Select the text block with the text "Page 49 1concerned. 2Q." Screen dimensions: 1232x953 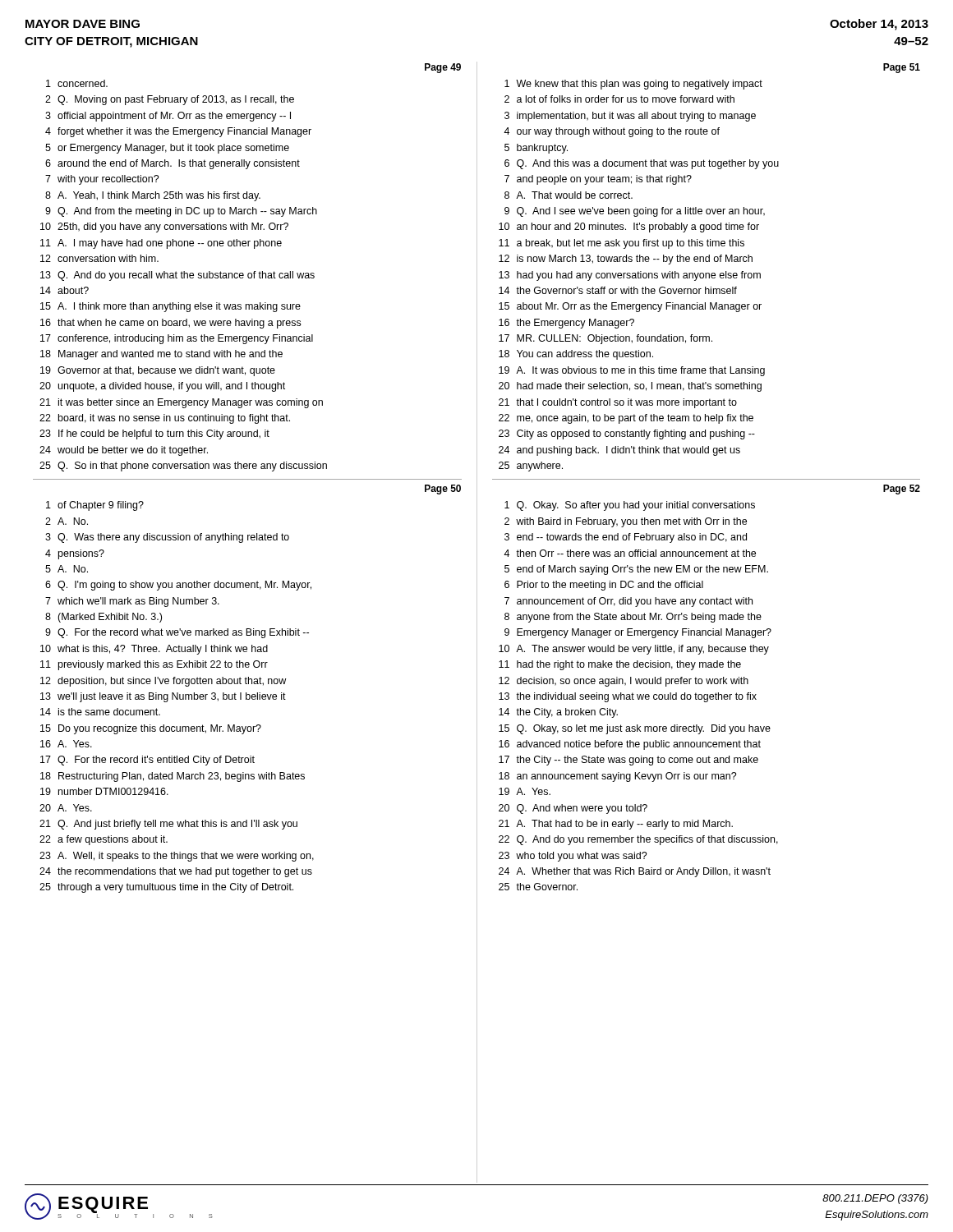coord(247,268)
